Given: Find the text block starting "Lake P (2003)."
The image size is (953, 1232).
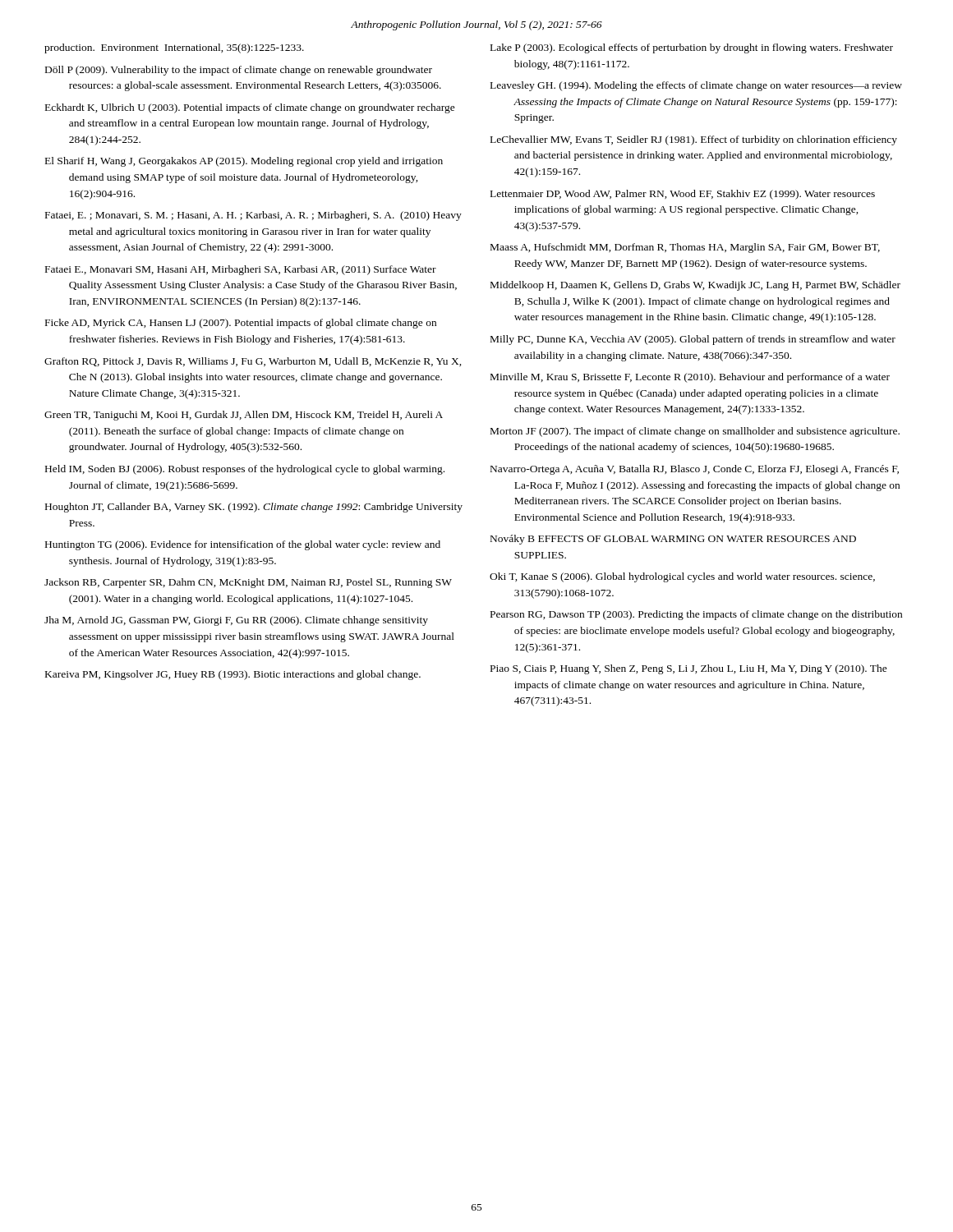Looking at the screenshot, I should [x=691, y=55].
